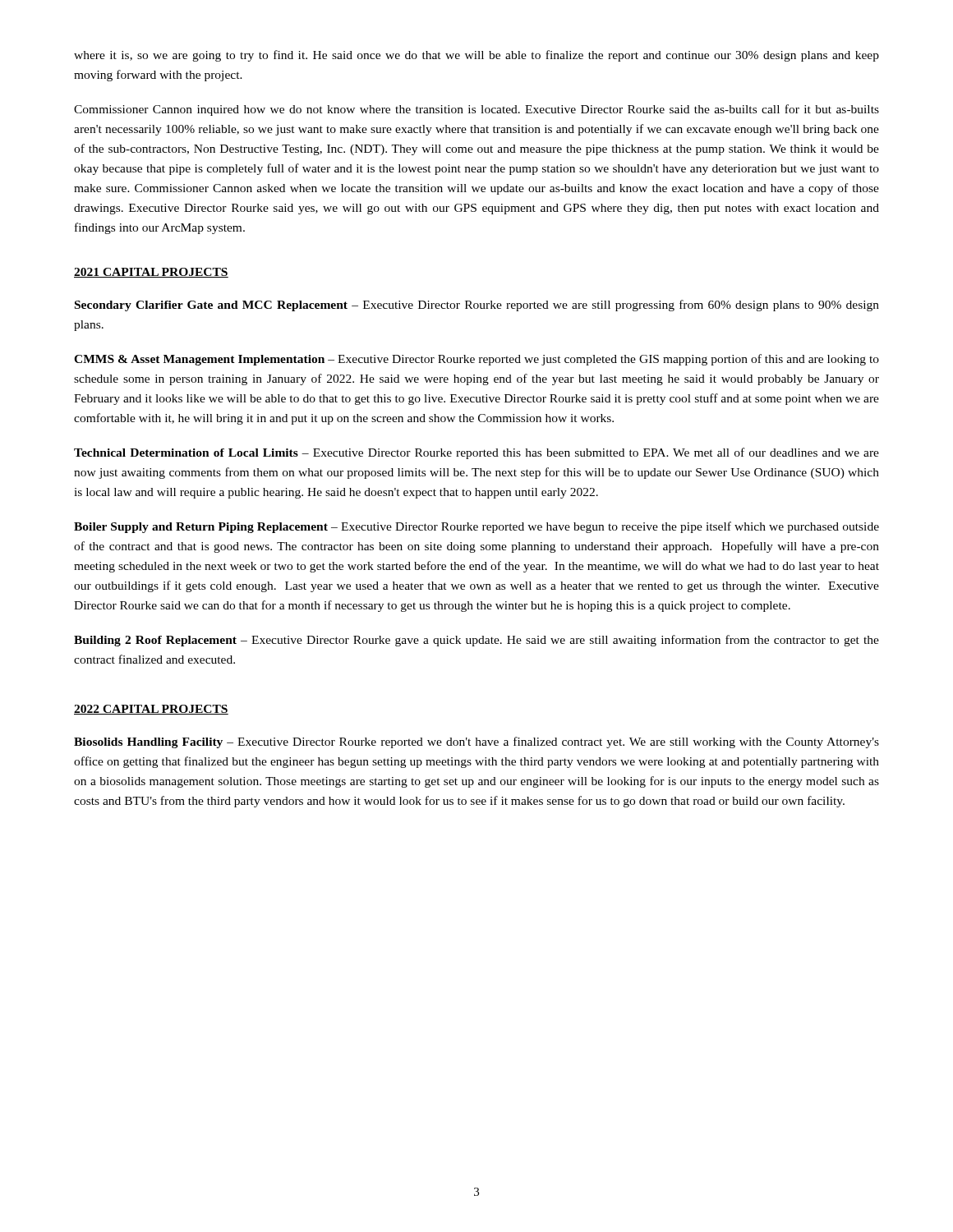The width and height of the screenshot is (953, 1232).
Task: Locate the text block with the text "Biosolids Handling Facility – Executive Director Rourke reported"
Action: [x=476, y=771]
